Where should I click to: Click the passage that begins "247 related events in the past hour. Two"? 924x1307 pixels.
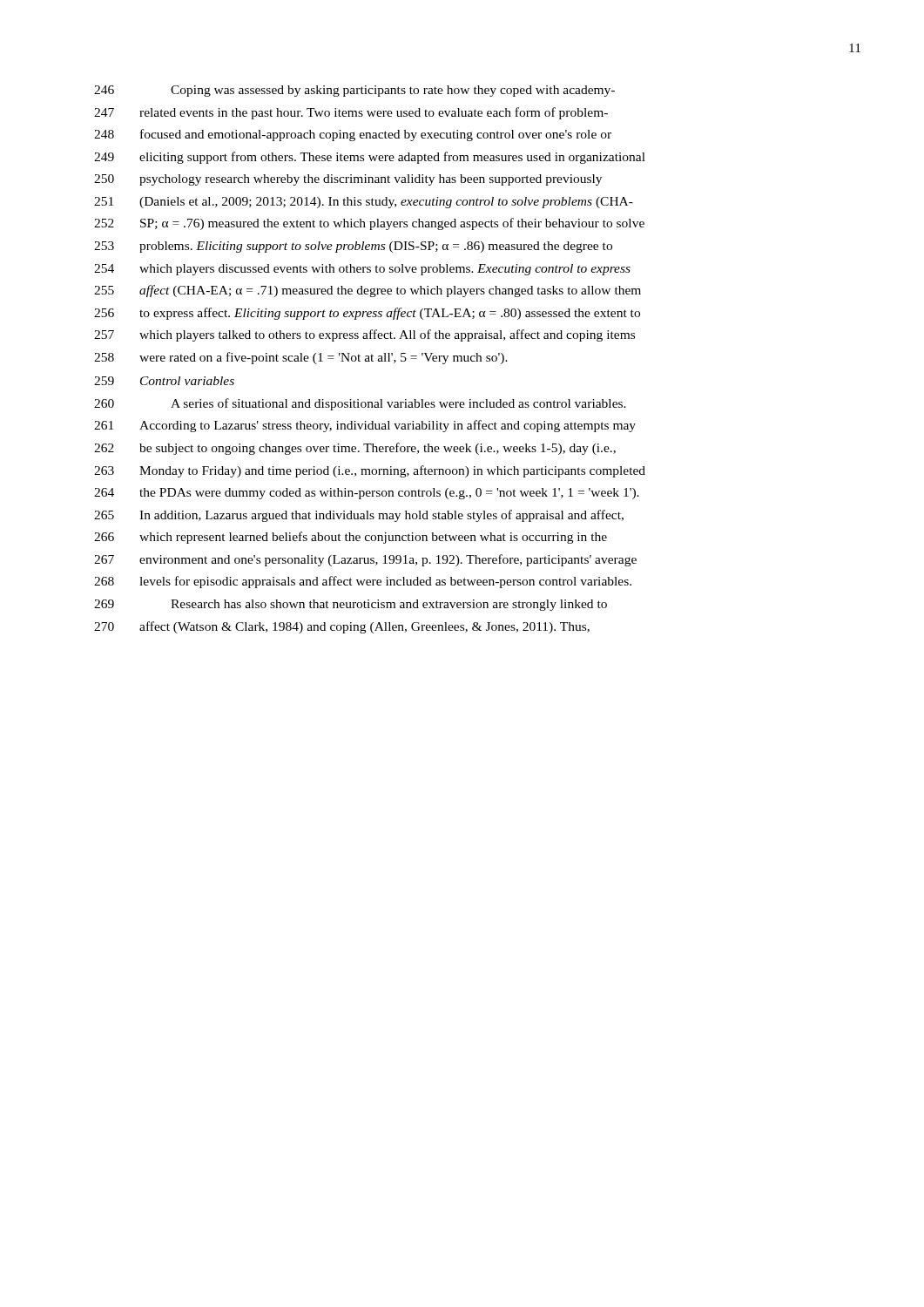(x=470, y=112)
